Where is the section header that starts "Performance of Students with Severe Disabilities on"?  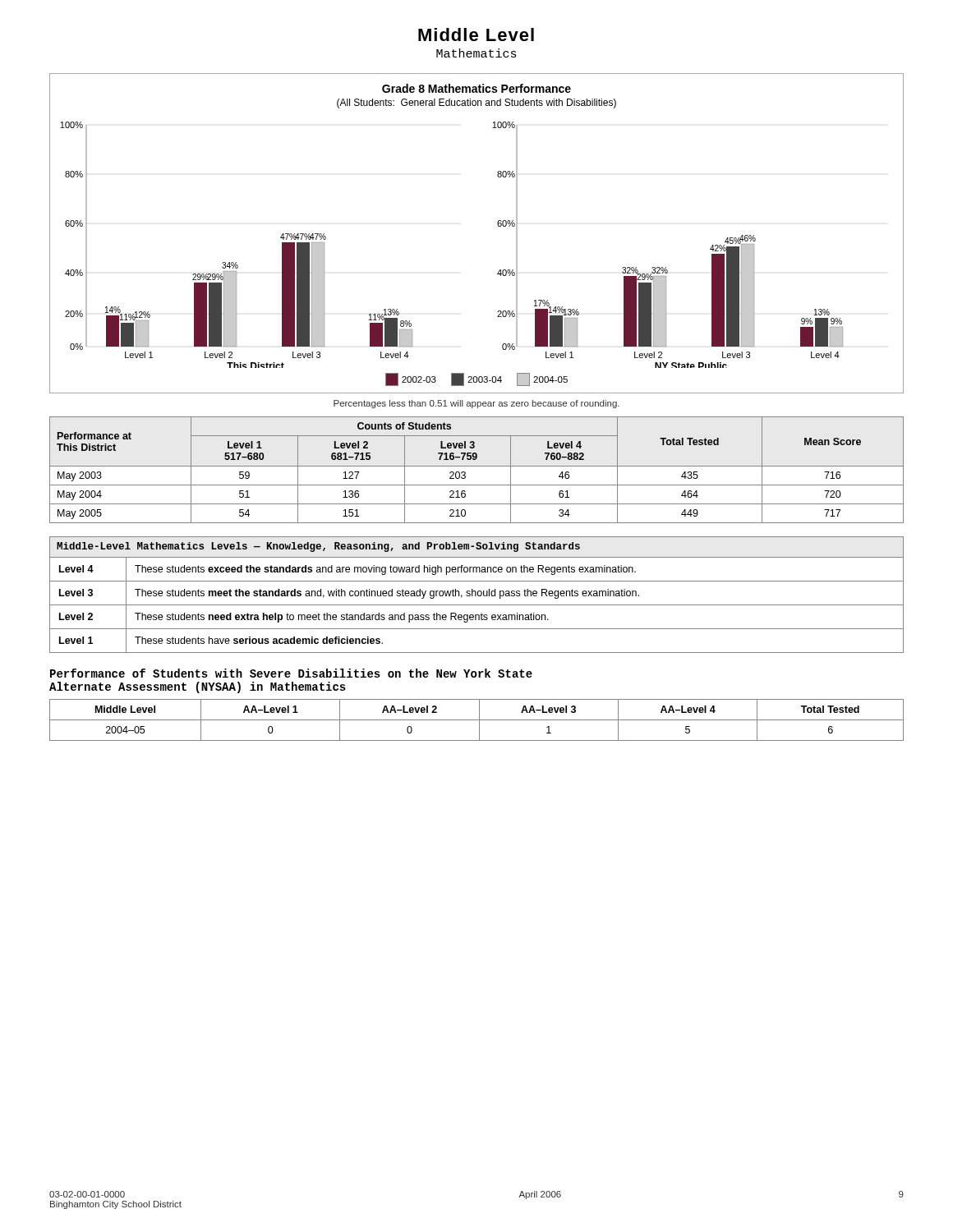[291, 681]
